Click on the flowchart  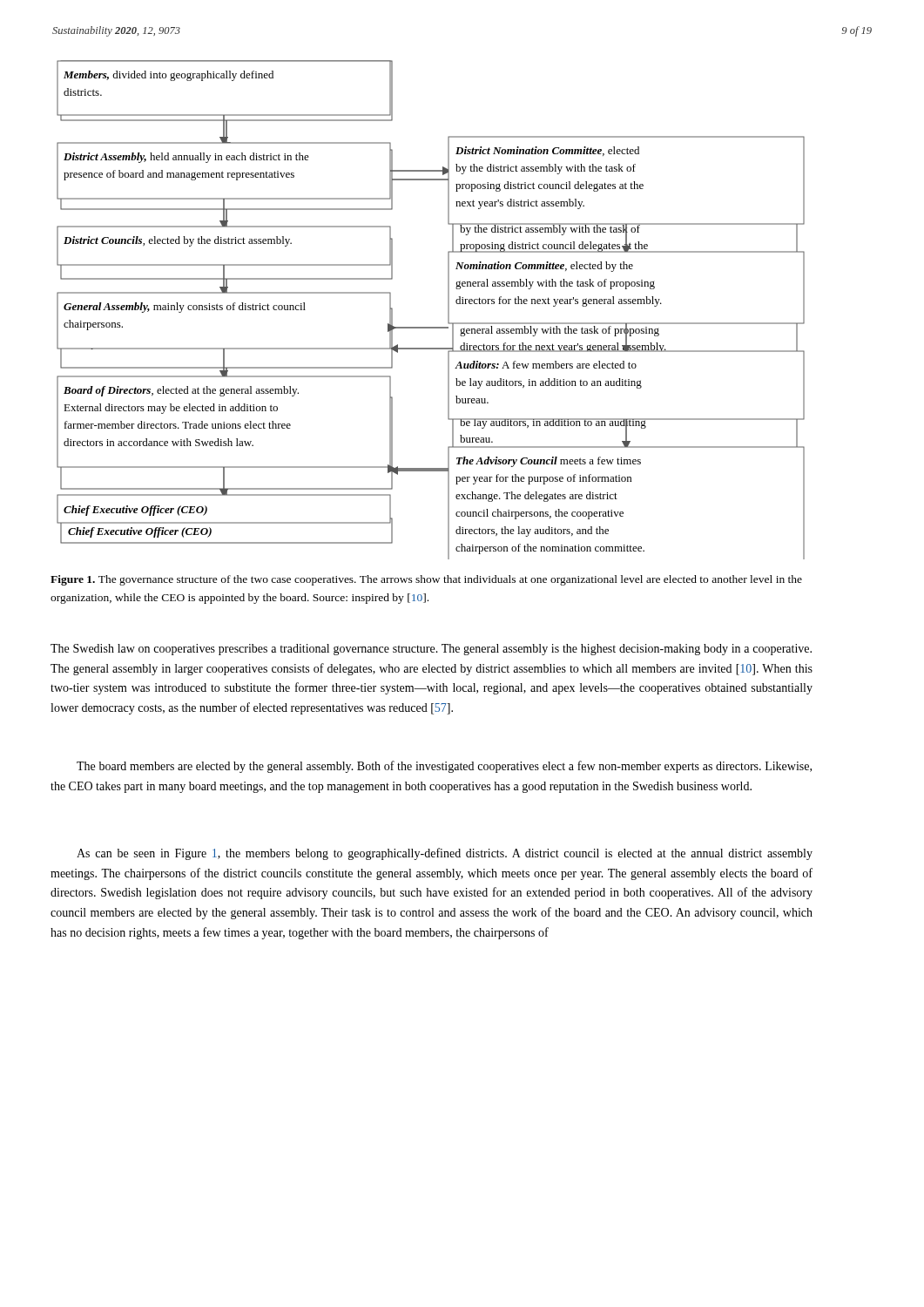click(435, 302)
